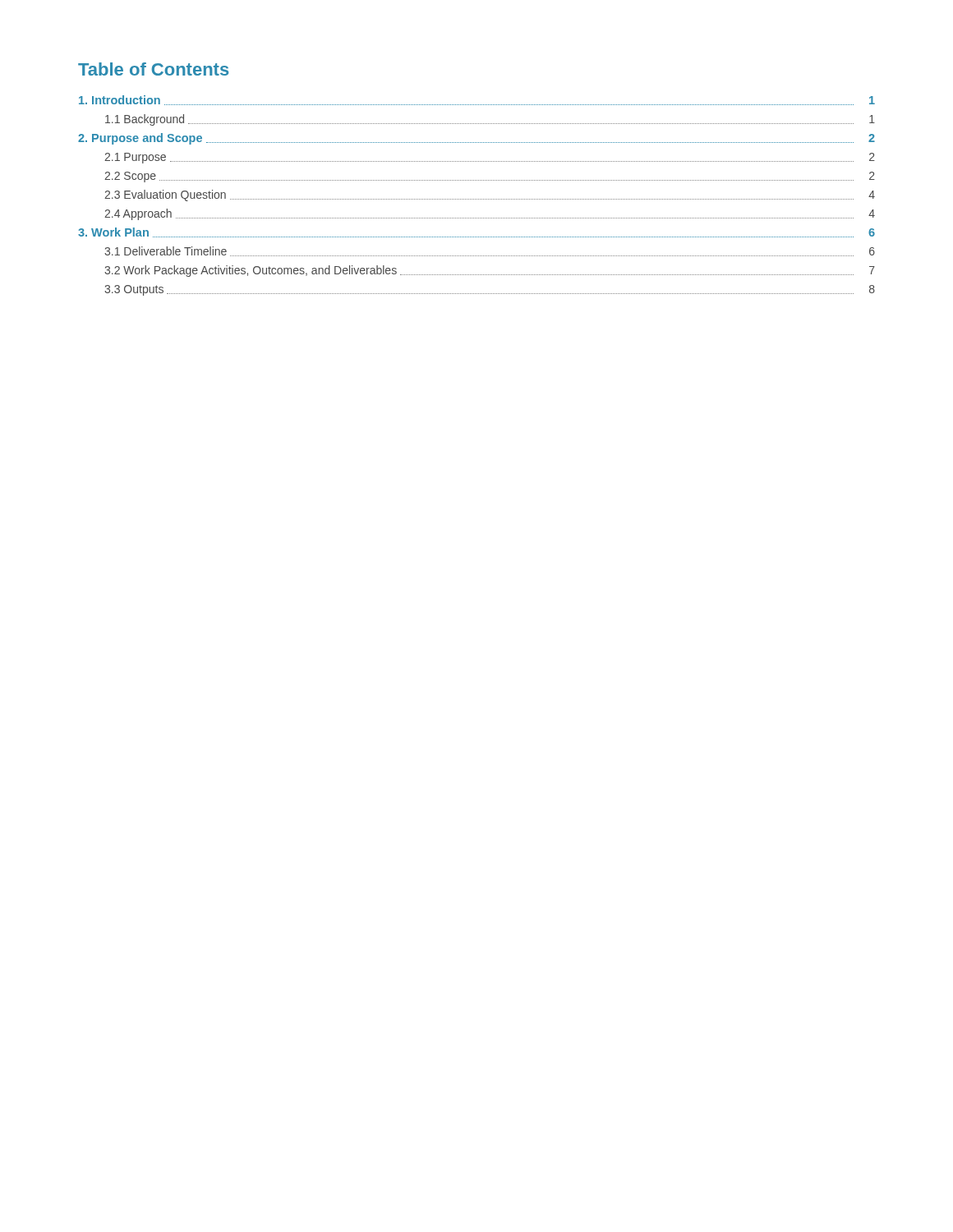Find "1 Background 1" on this page
Image resolution: width=953 pixels, height=1232 pixels.
coord(476,119)
